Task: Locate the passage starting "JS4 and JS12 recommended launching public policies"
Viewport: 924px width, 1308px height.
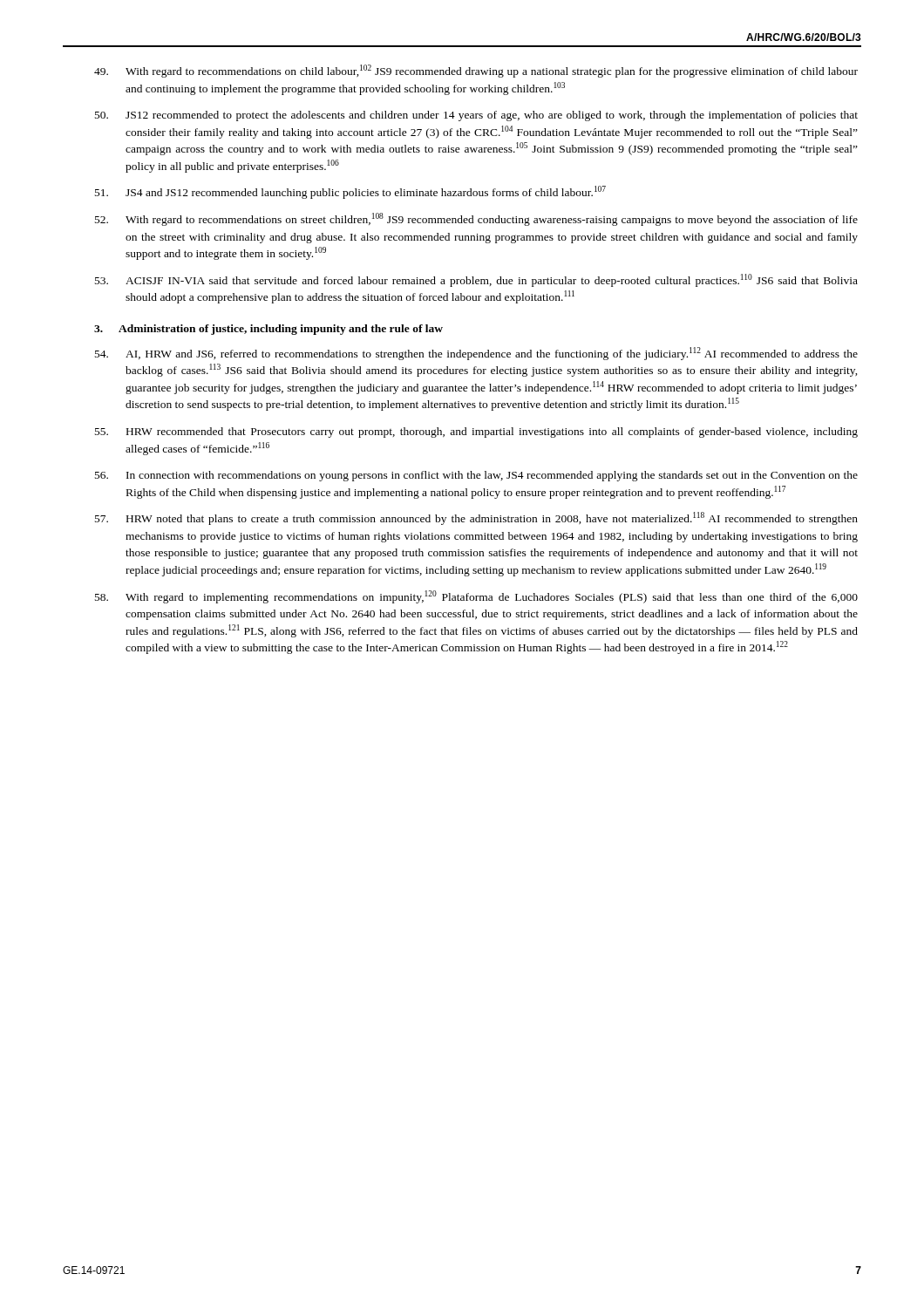Action: click(476, 193)
